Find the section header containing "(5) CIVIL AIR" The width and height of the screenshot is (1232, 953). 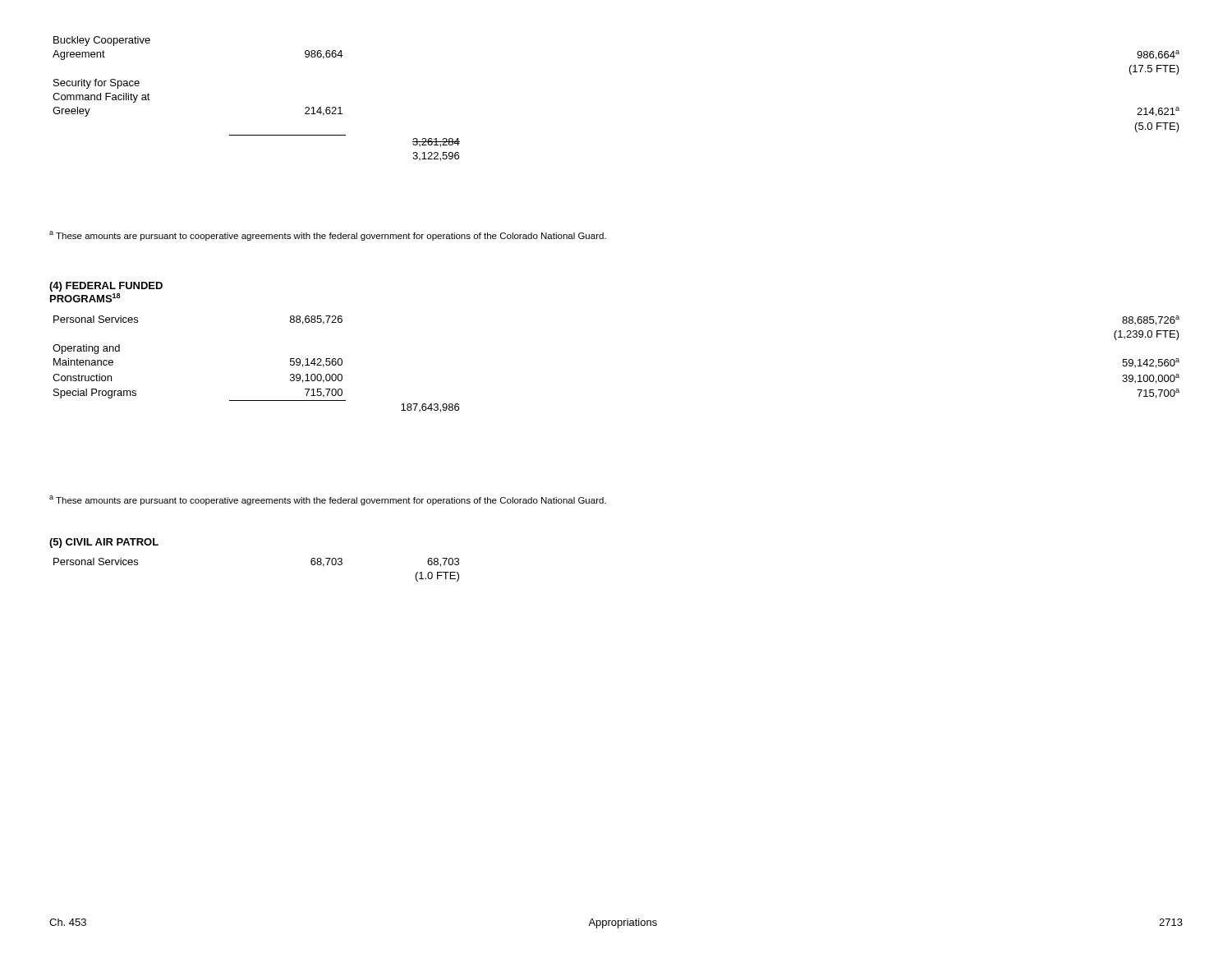[104, 542]
